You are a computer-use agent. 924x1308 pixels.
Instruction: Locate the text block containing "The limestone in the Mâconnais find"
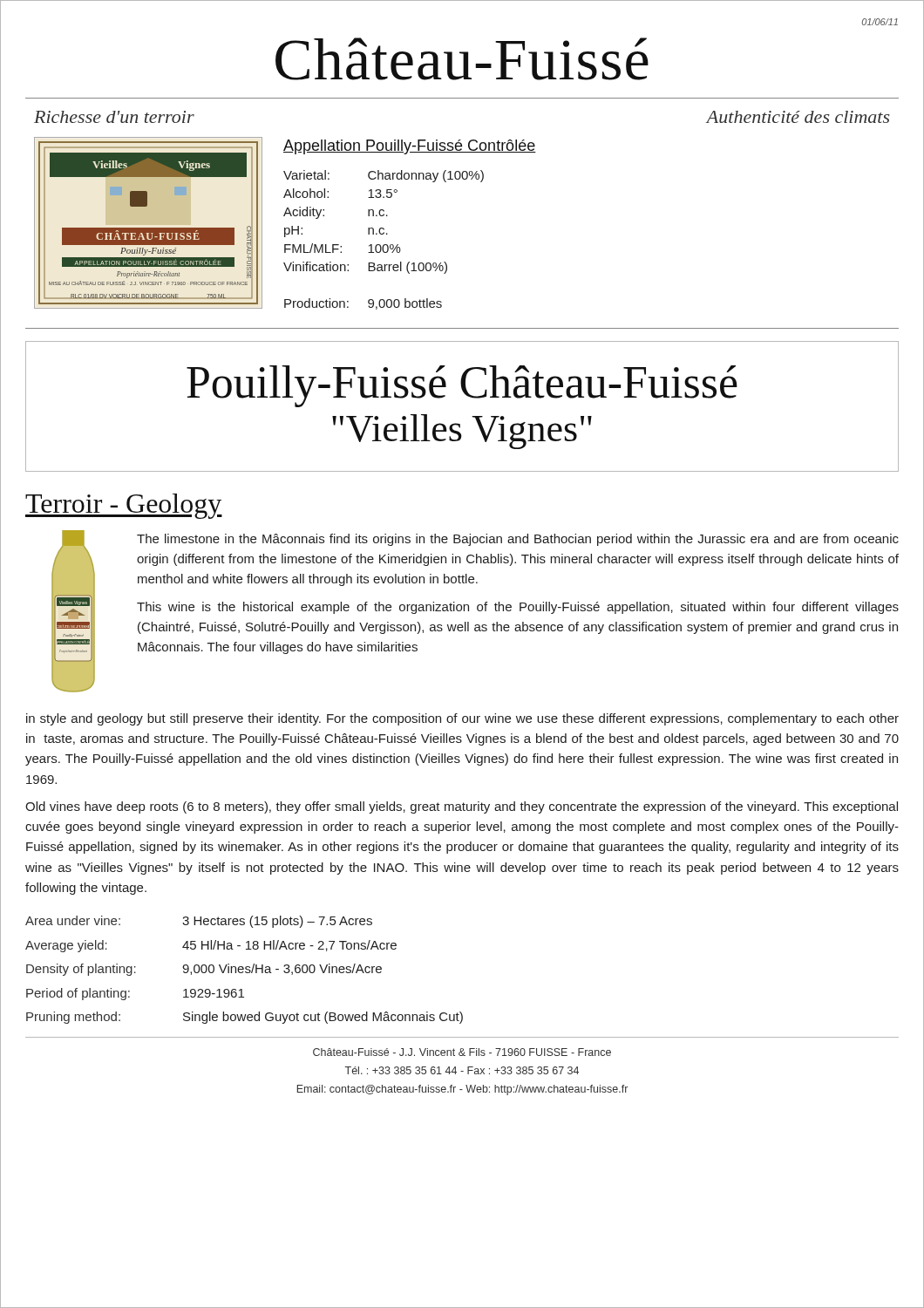click(x=518, y=559)
